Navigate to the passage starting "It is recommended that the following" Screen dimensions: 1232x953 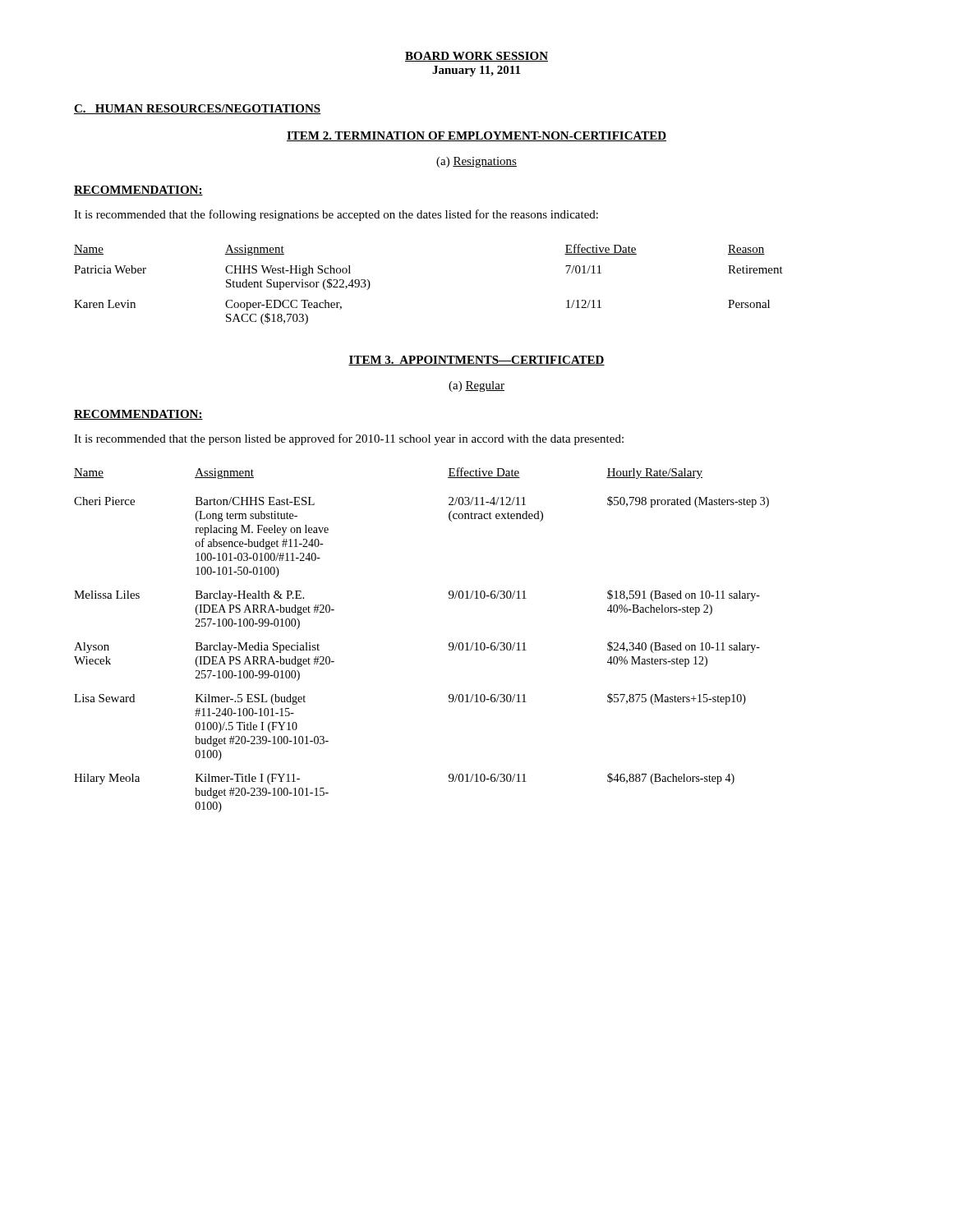336,214
